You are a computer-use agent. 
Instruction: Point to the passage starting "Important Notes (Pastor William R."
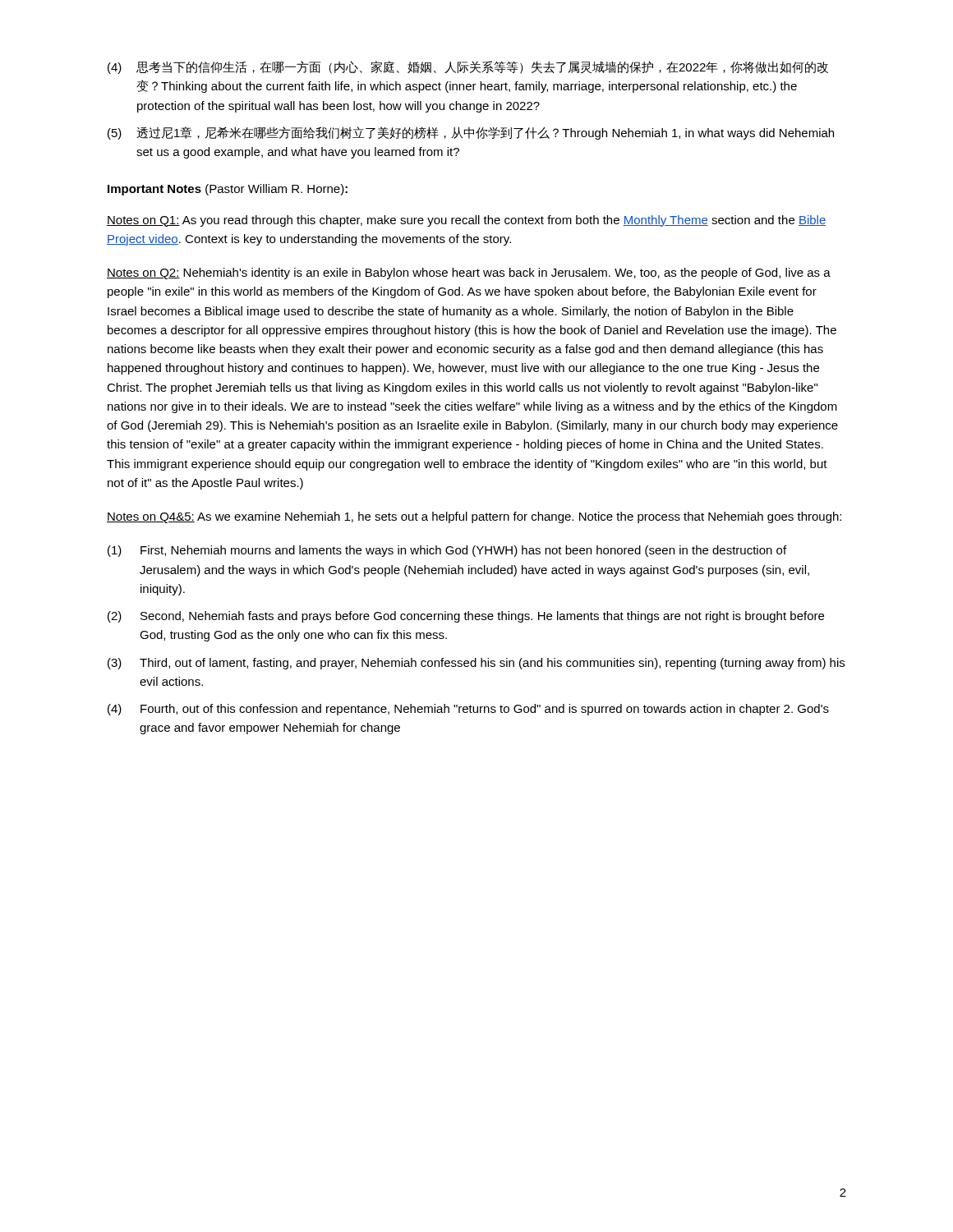point(228,189)
